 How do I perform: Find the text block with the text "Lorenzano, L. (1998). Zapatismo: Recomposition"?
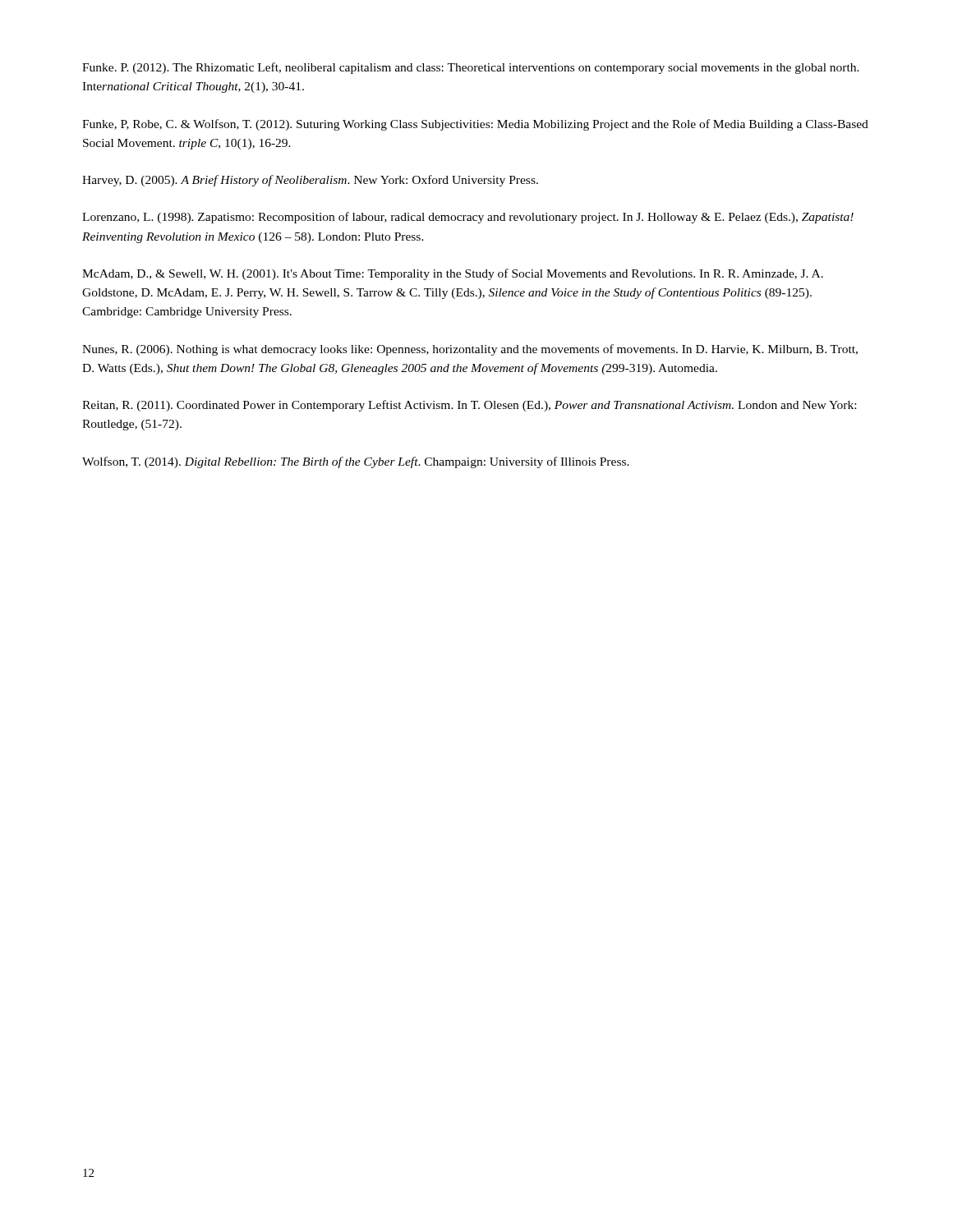point(468,226)
